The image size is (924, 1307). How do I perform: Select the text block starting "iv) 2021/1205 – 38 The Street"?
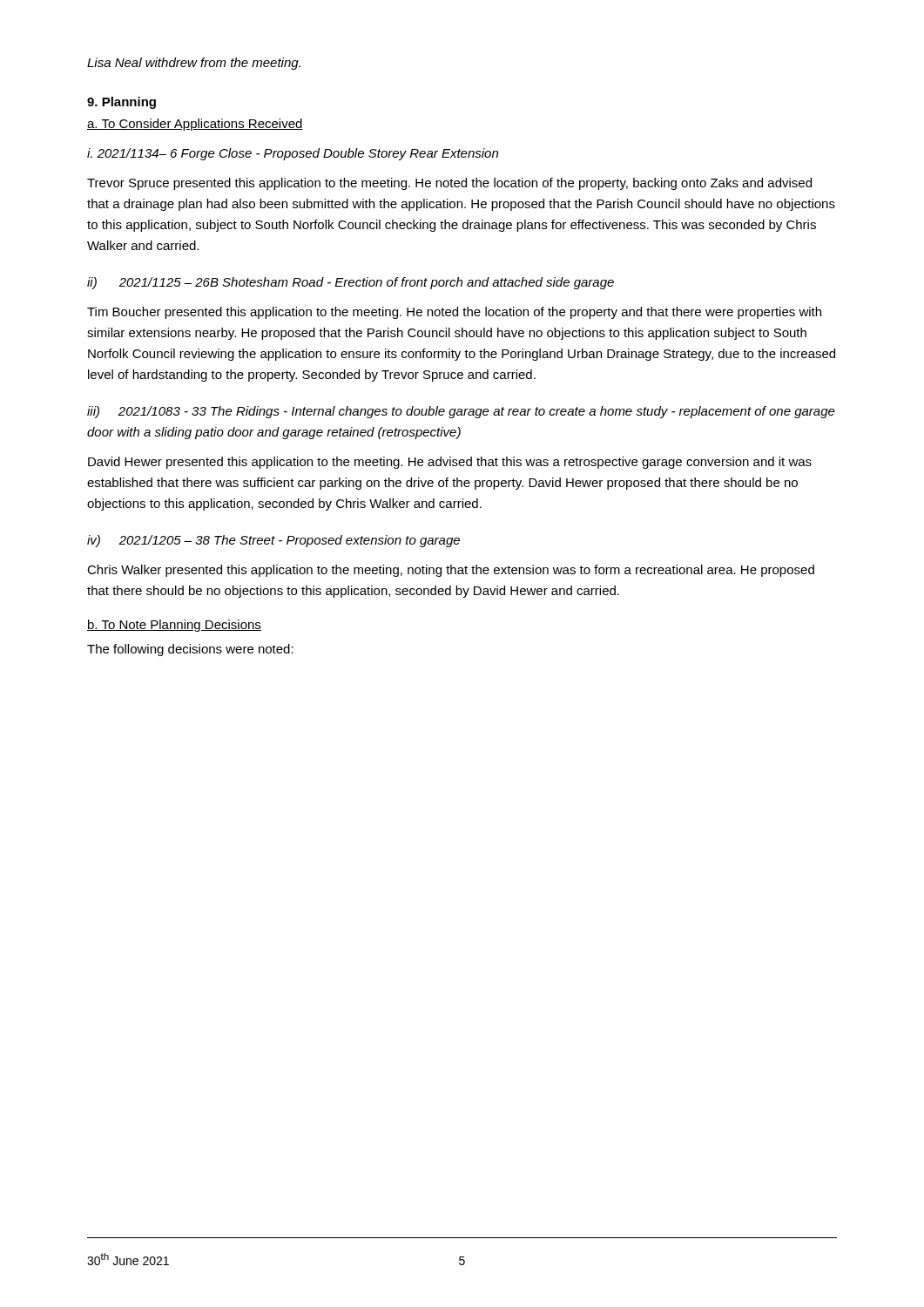point(462,540)
